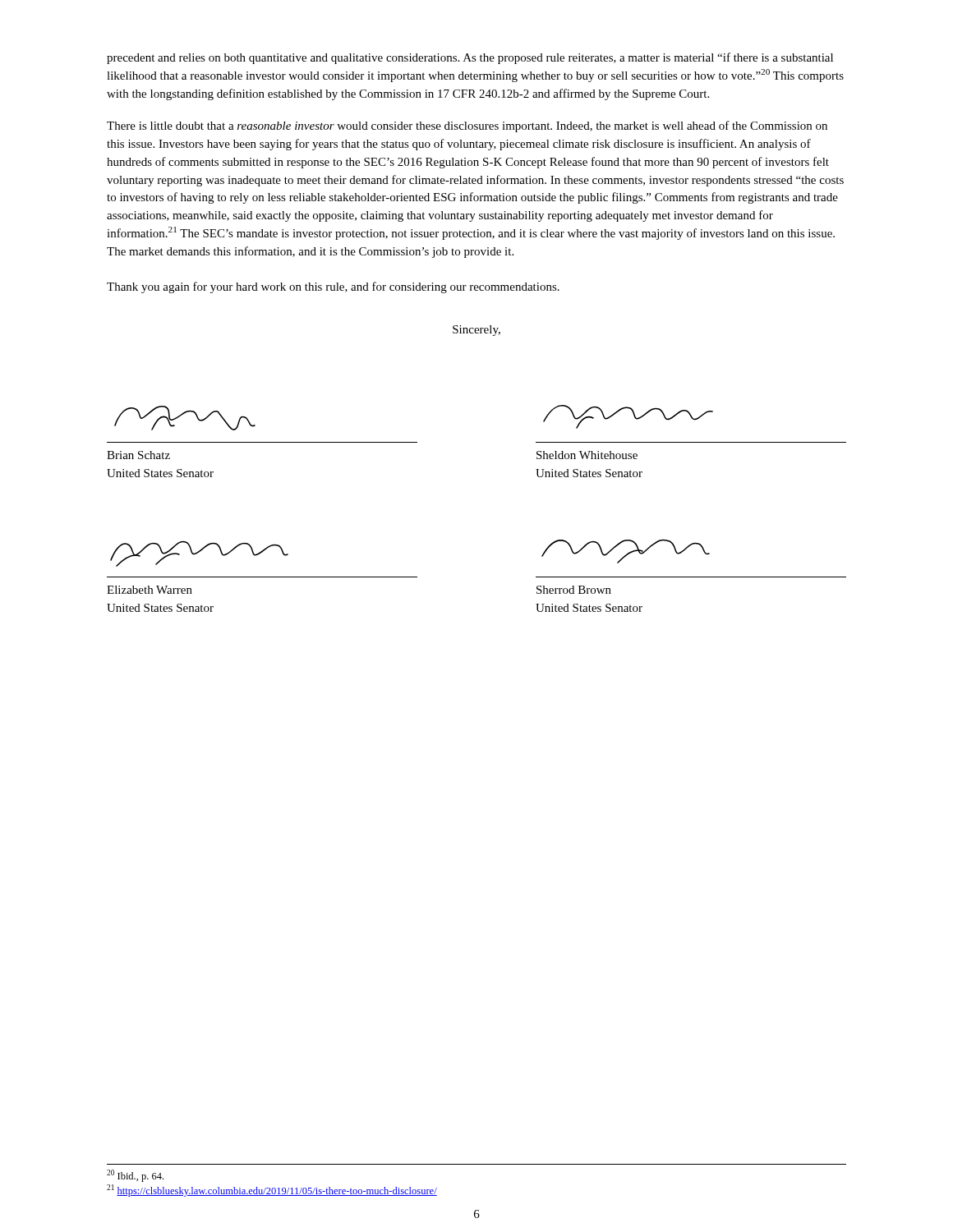
Task: Point to "Elizabeth Warren"
Action: tap(149, 590)
